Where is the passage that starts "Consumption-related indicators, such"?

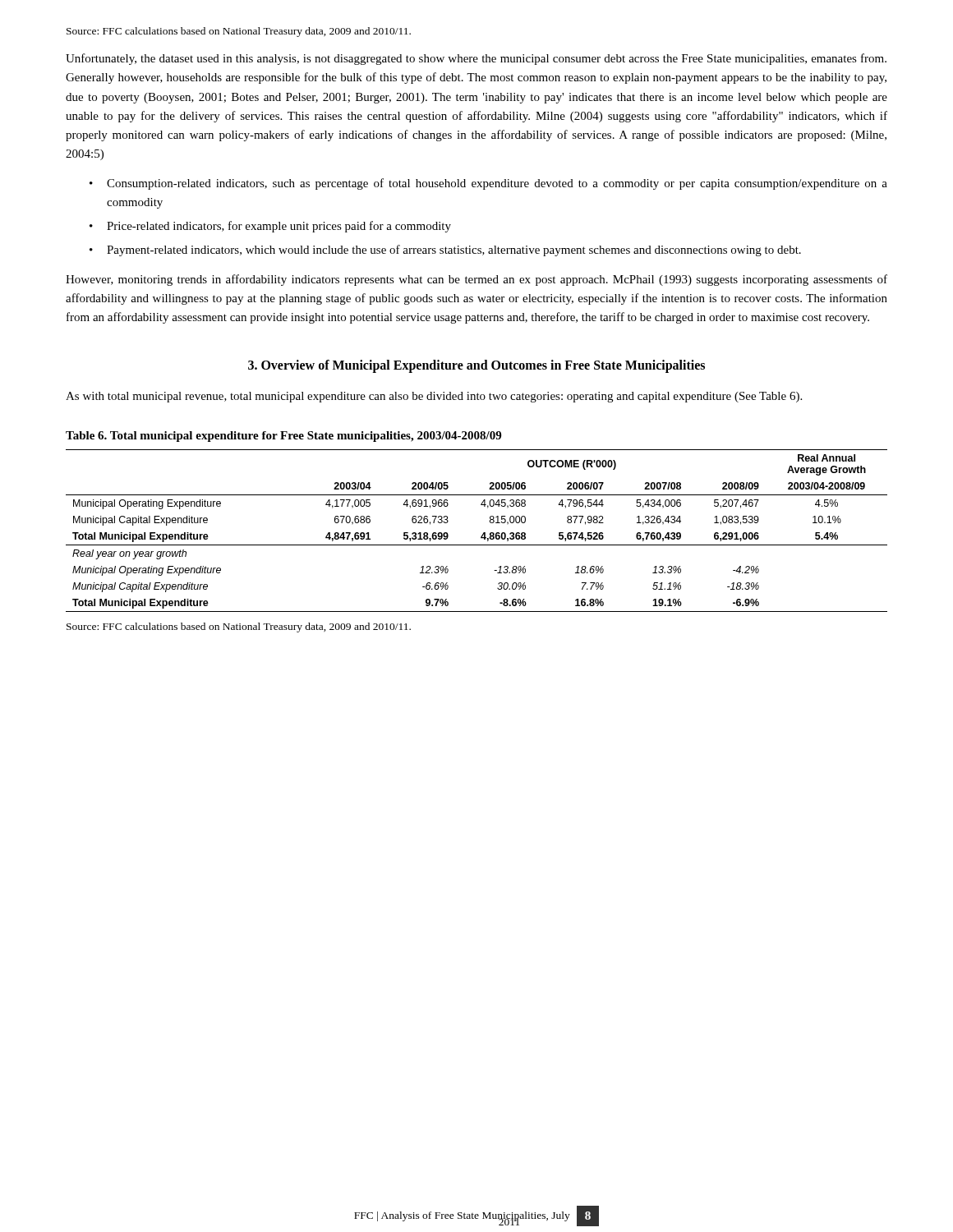(497, 192)
